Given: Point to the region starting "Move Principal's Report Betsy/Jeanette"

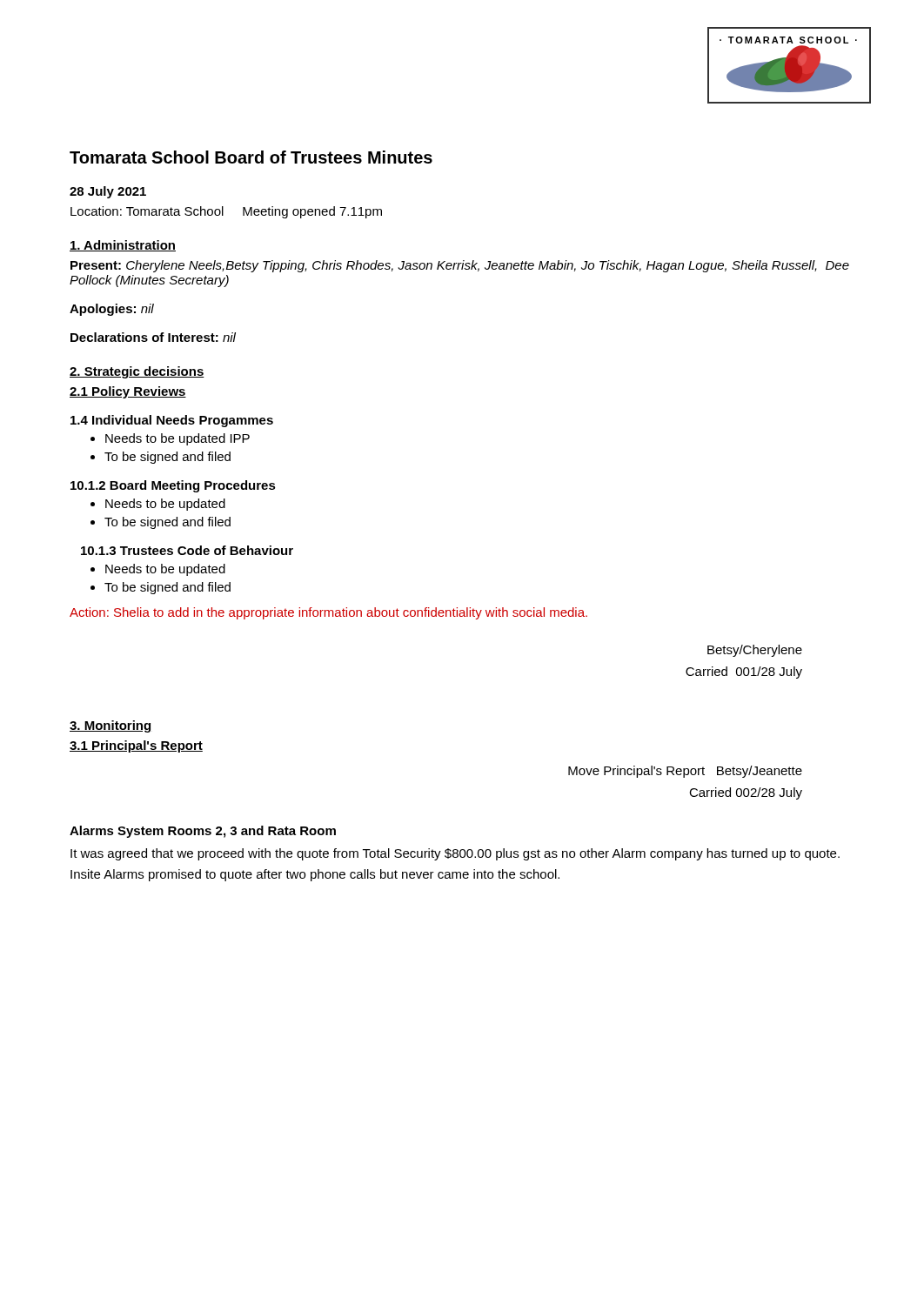Looking at the screenshot, I should tap(685, 781).
